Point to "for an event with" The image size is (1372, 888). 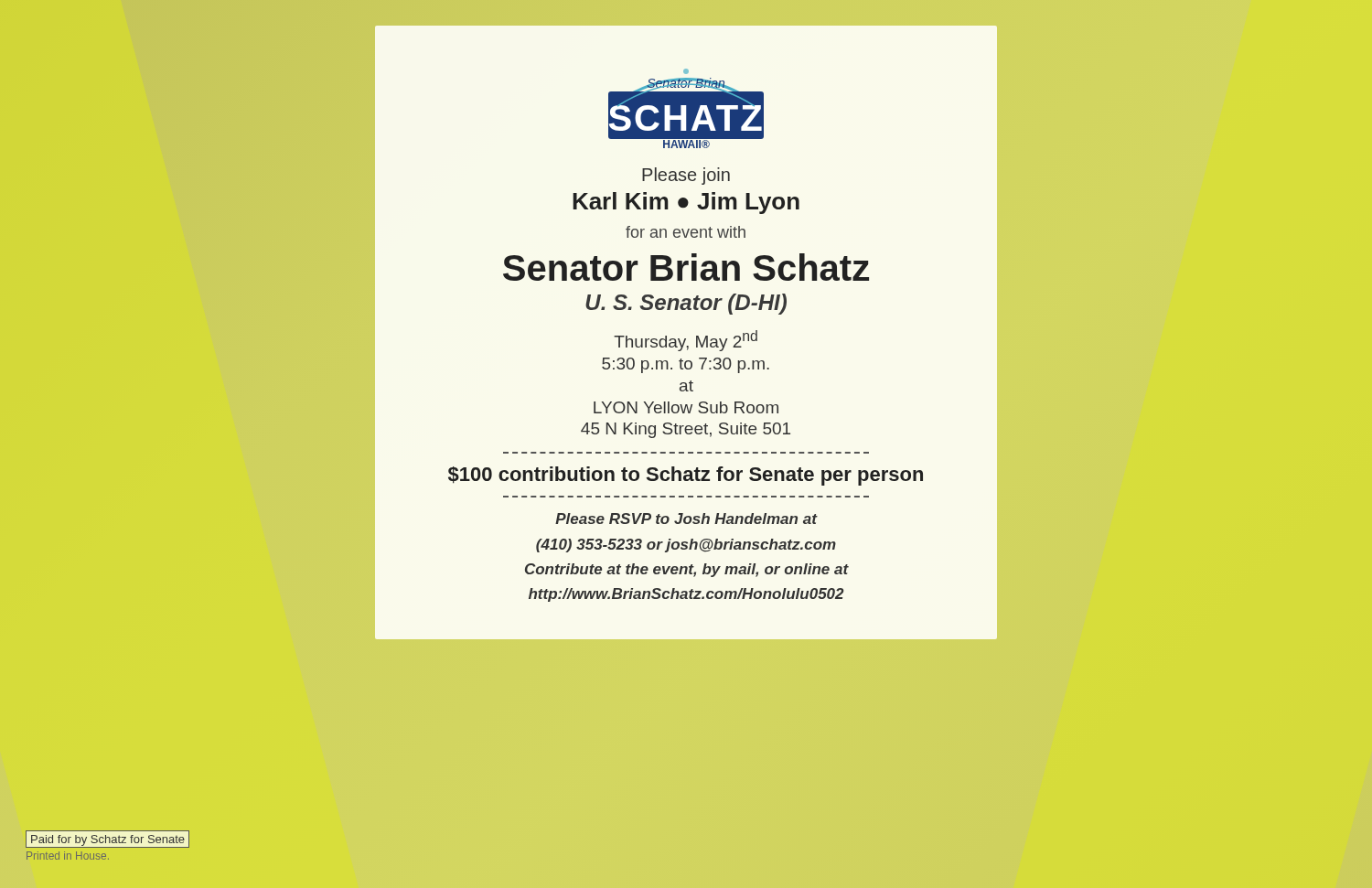pyautogui.click(x=686, y=232)
